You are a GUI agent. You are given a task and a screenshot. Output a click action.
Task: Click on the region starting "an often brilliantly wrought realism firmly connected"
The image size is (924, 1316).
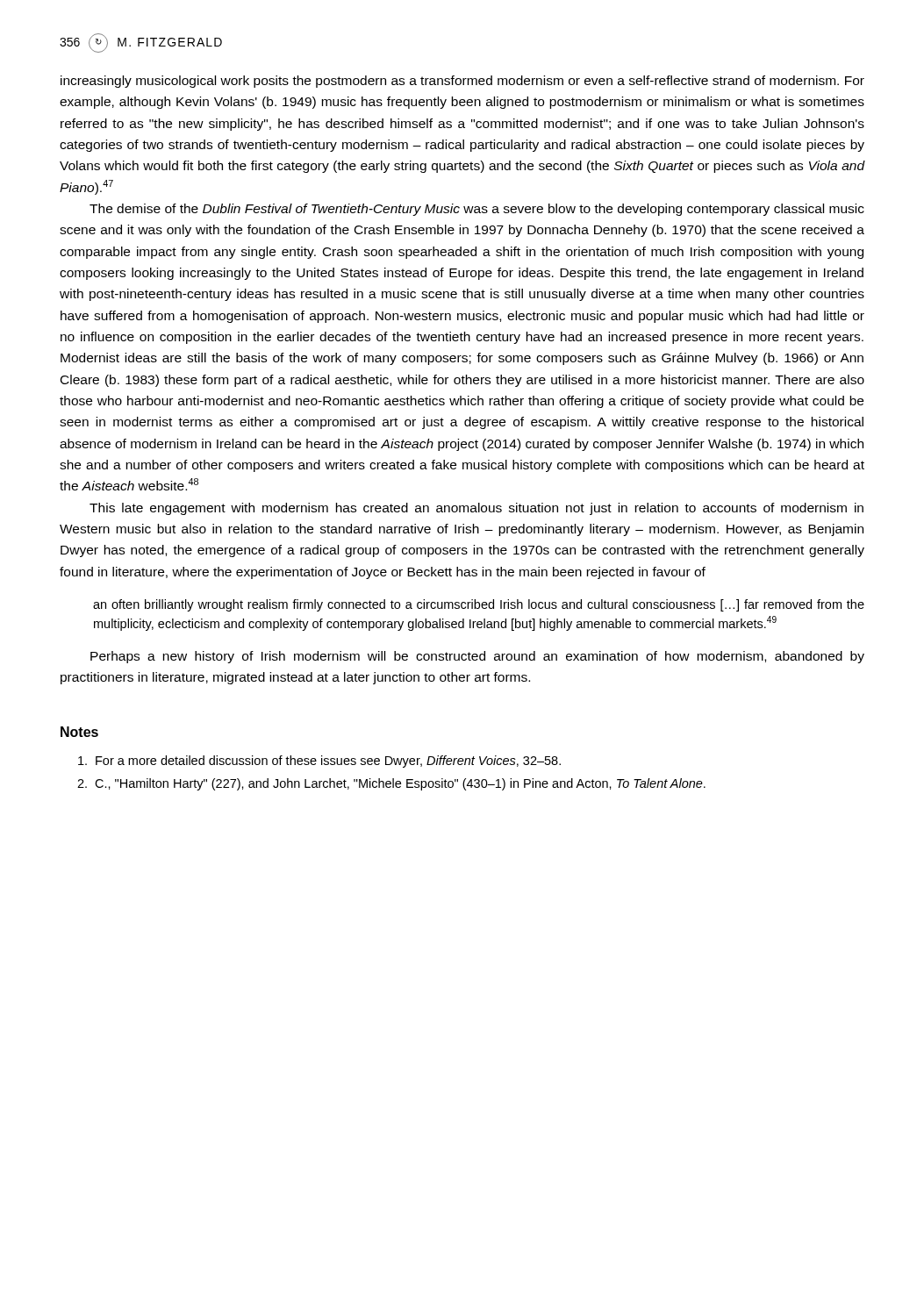pos(479,614)
